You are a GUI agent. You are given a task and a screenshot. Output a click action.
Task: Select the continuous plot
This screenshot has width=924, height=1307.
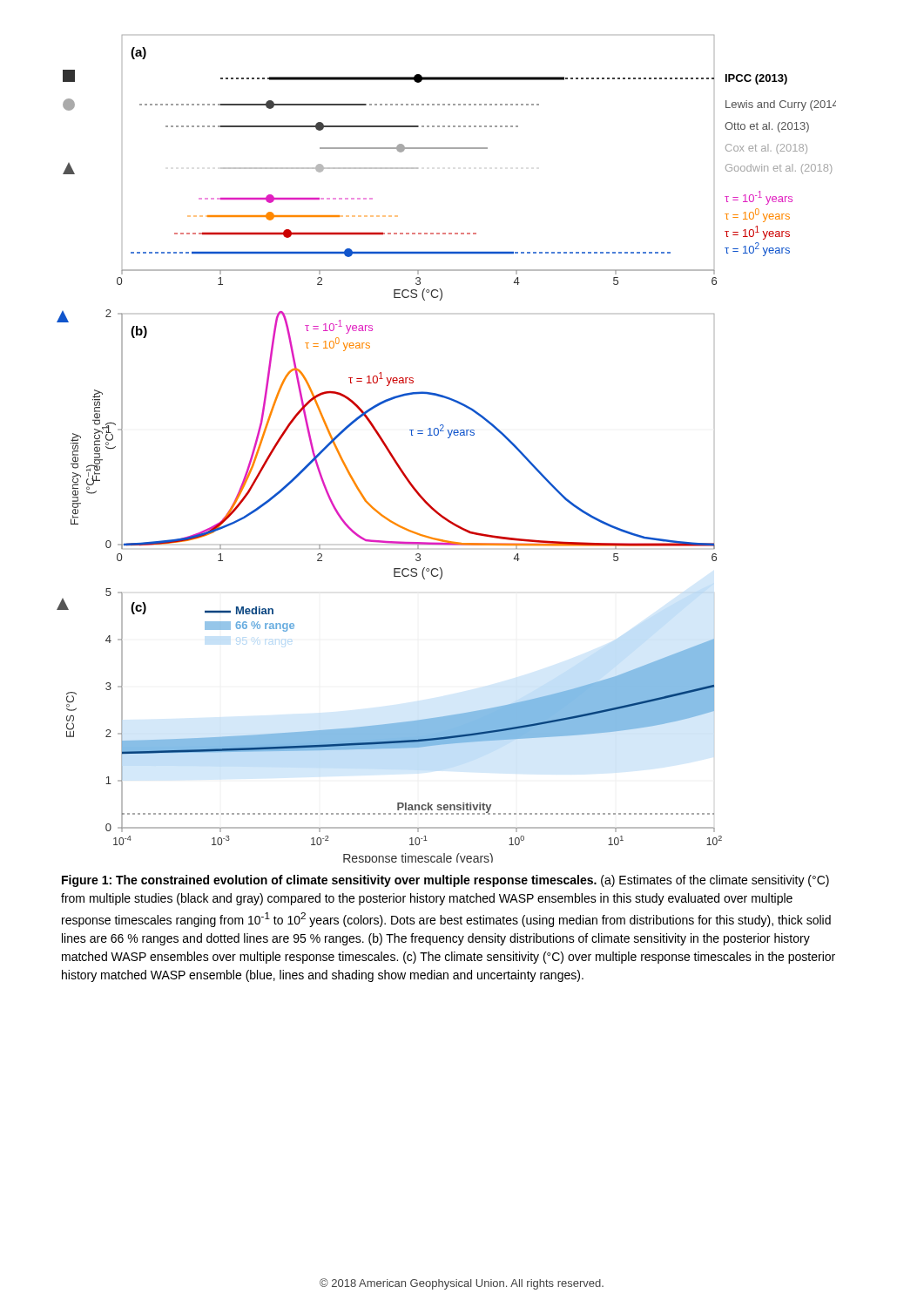444,444
